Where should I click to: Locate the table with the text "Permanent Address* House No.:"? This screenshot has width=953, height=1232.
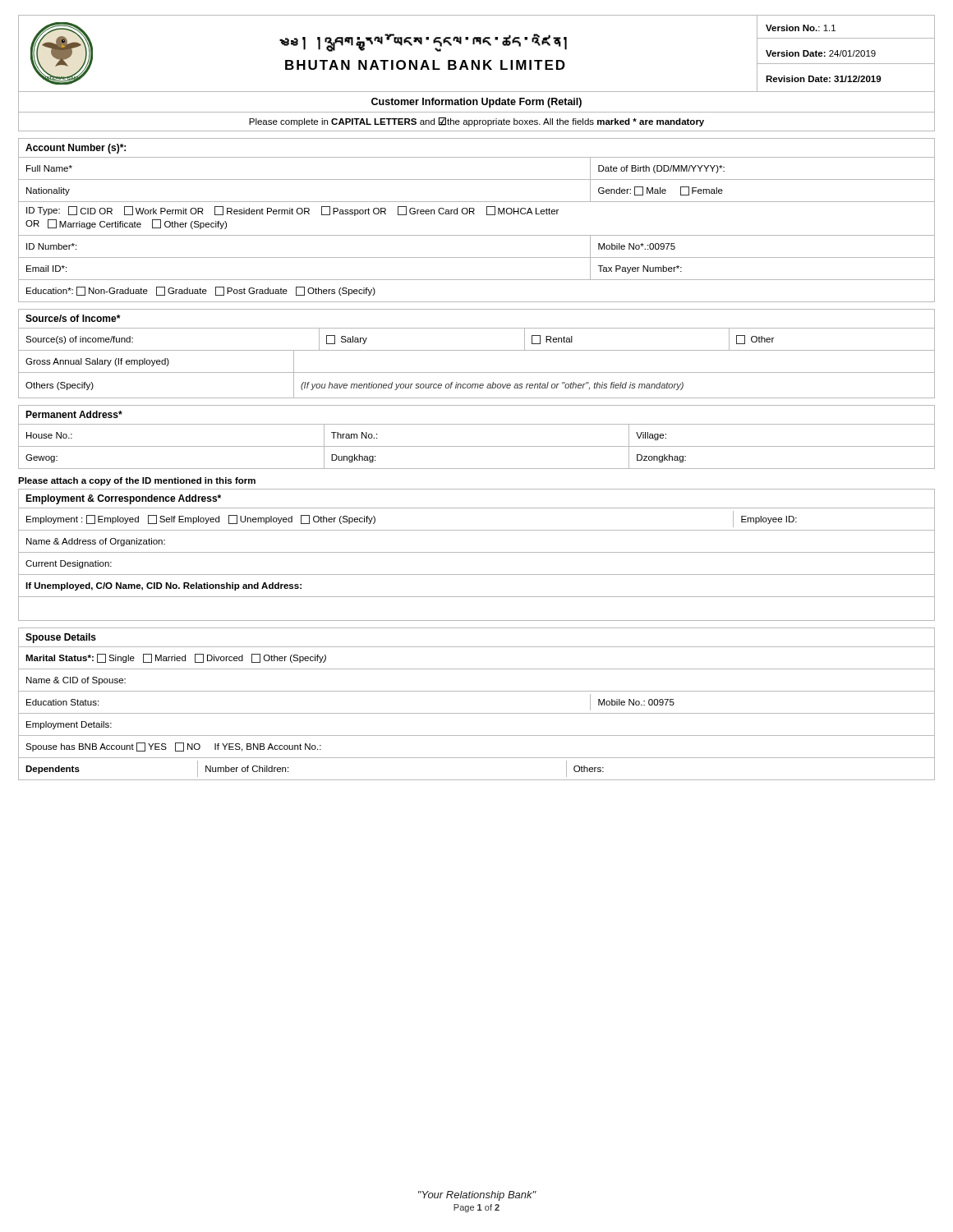(x=476, y=437)
